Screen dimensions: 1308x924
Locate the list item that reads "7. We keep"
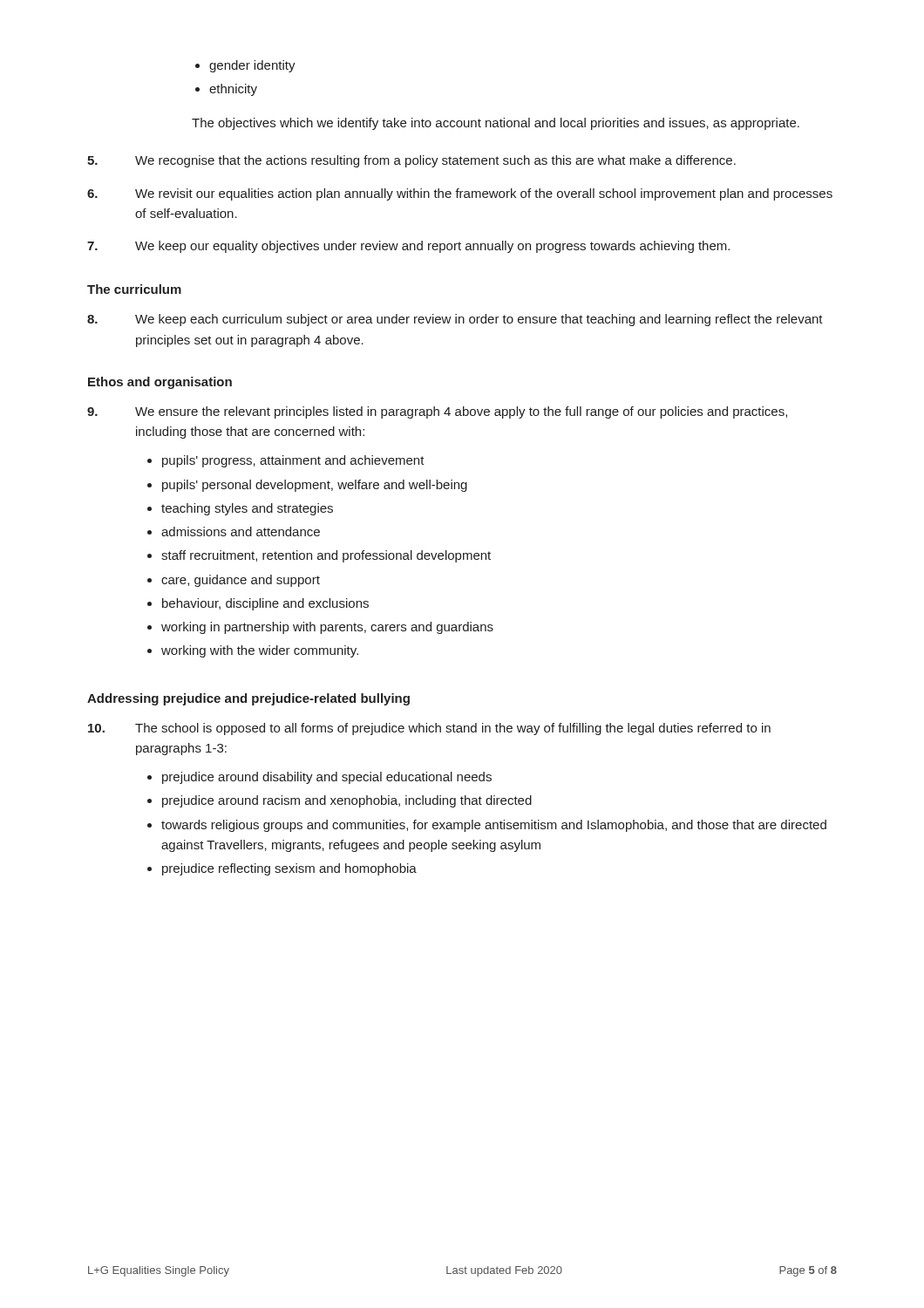click(x=462, y=246)
